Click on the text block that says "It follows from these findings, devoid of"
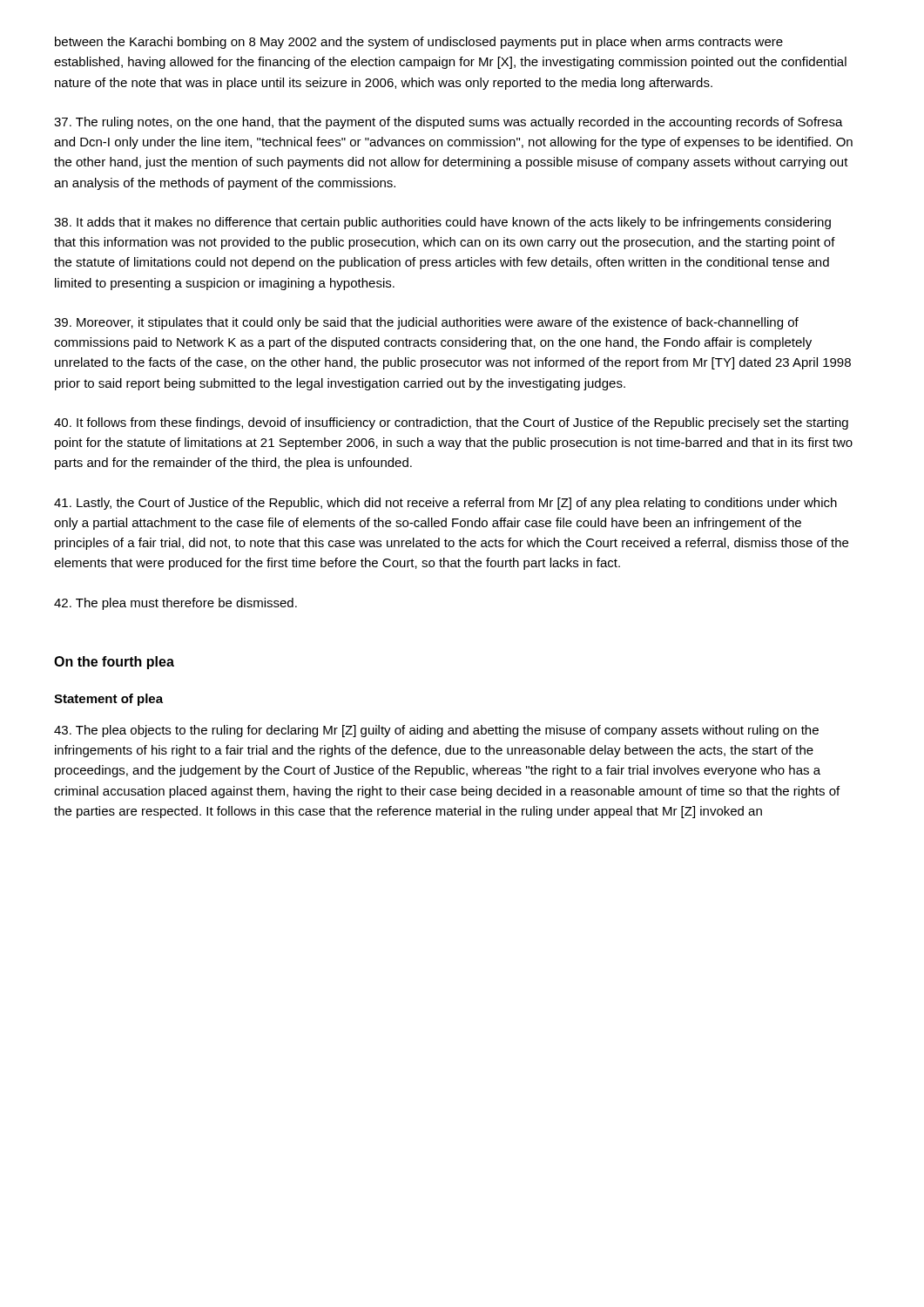 [453, 442]
